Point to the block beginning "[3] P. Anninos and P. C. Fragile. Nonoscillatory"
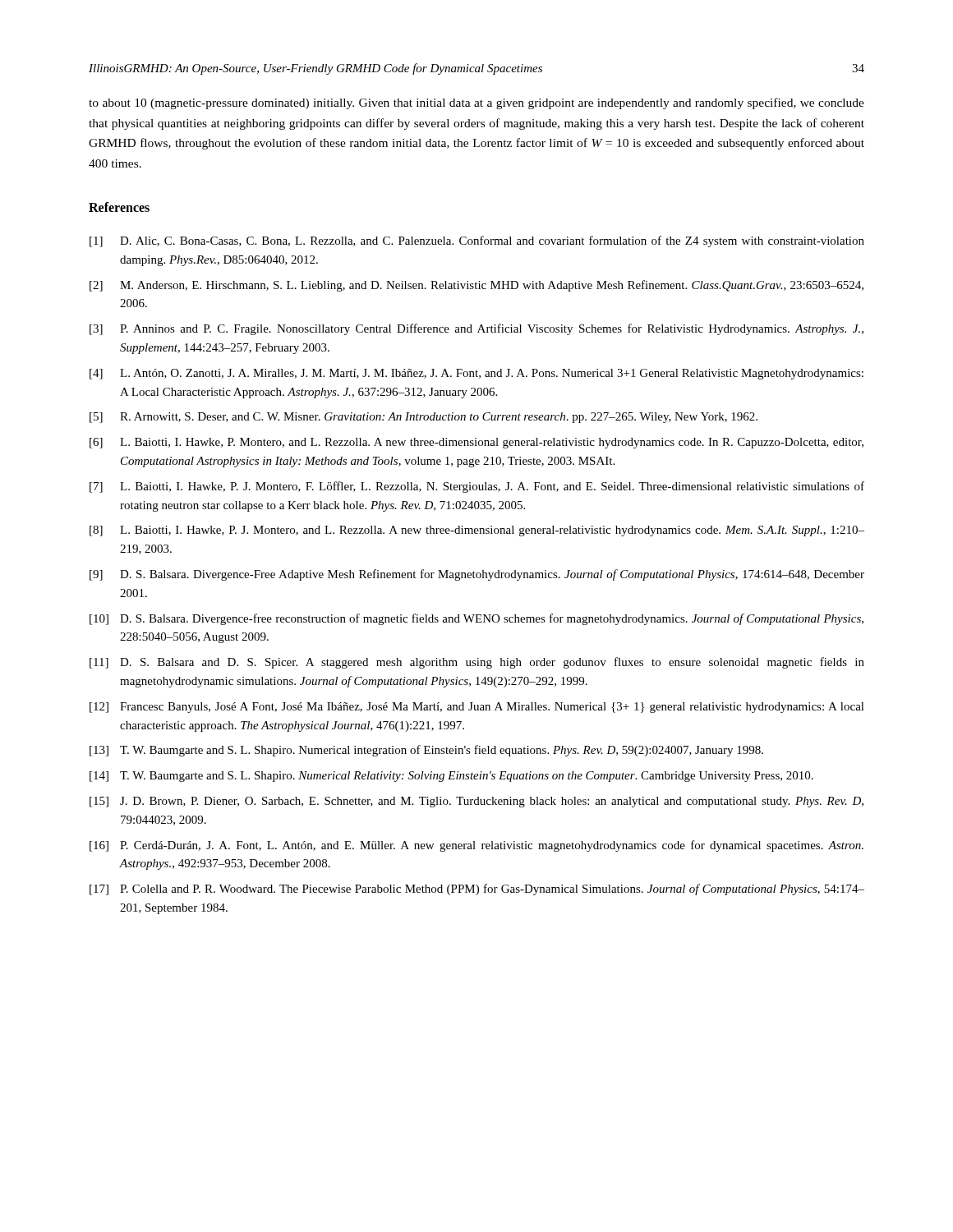The image size is (953, 1232). (476, 338)
